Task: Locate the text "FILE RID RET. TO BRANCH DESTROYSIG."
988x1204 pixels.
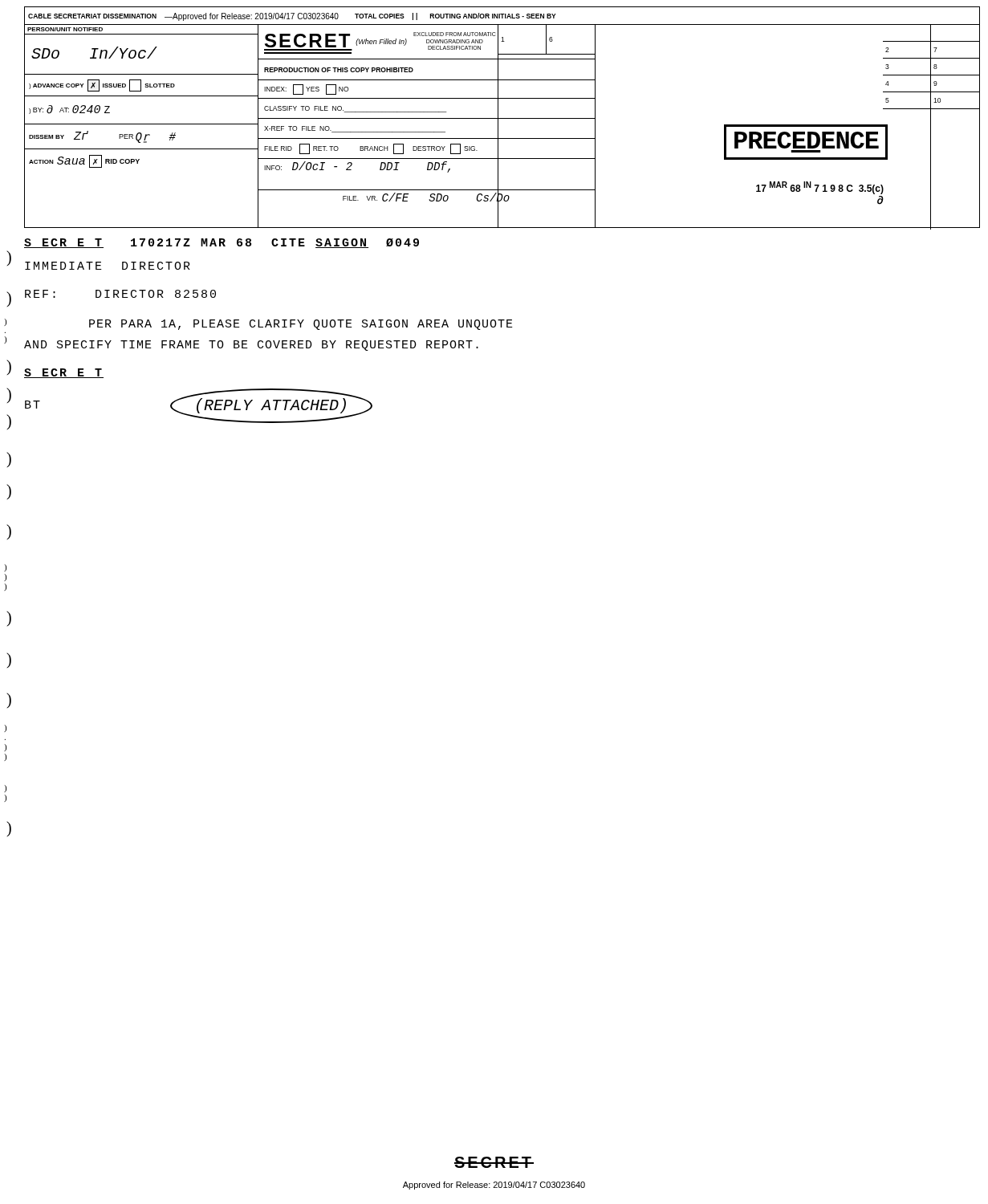Action: point(371,149)
